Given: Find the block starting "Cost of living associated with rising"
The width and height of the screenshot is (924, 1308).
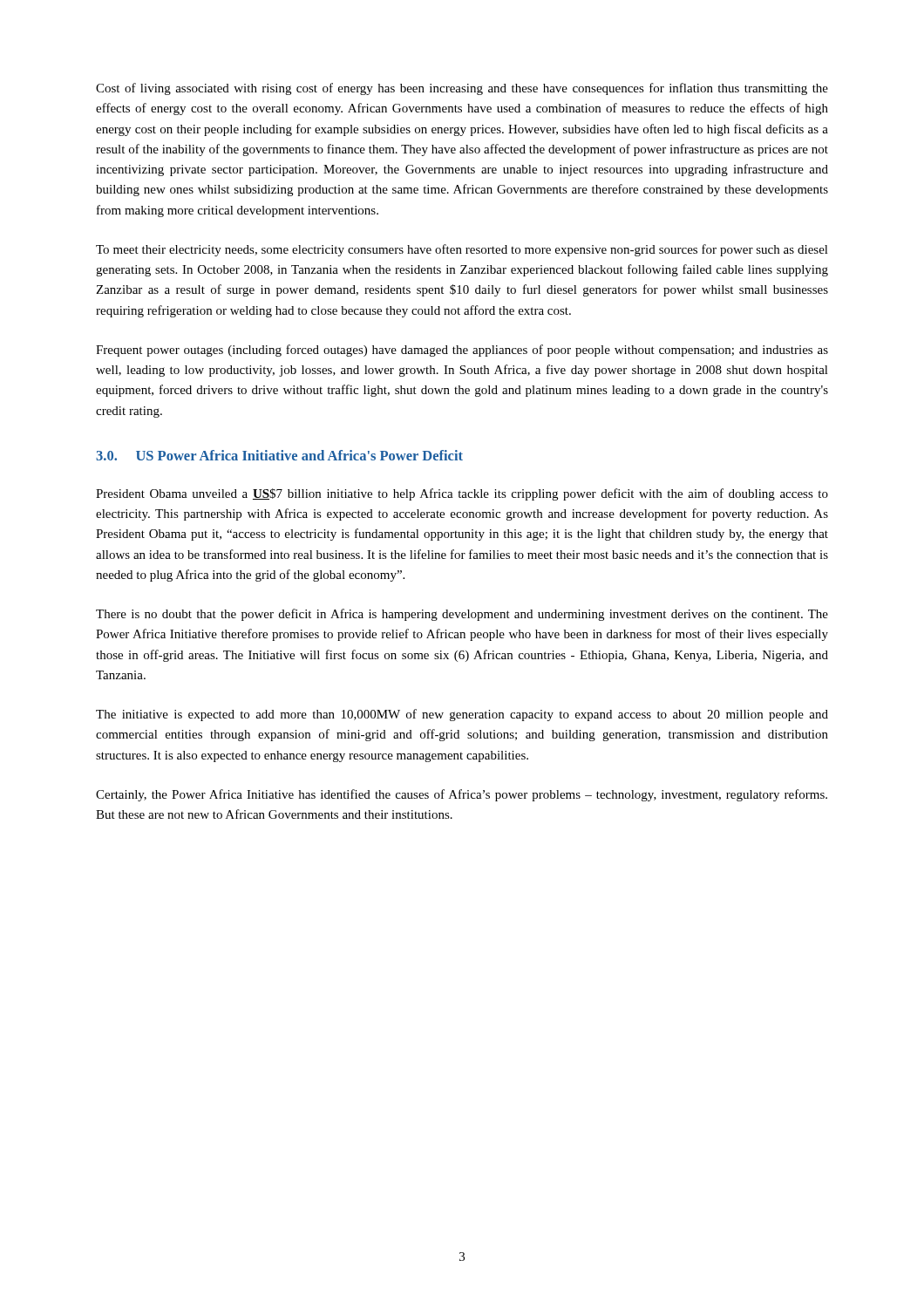Looking at the screenshot, I should coord(462,149).
